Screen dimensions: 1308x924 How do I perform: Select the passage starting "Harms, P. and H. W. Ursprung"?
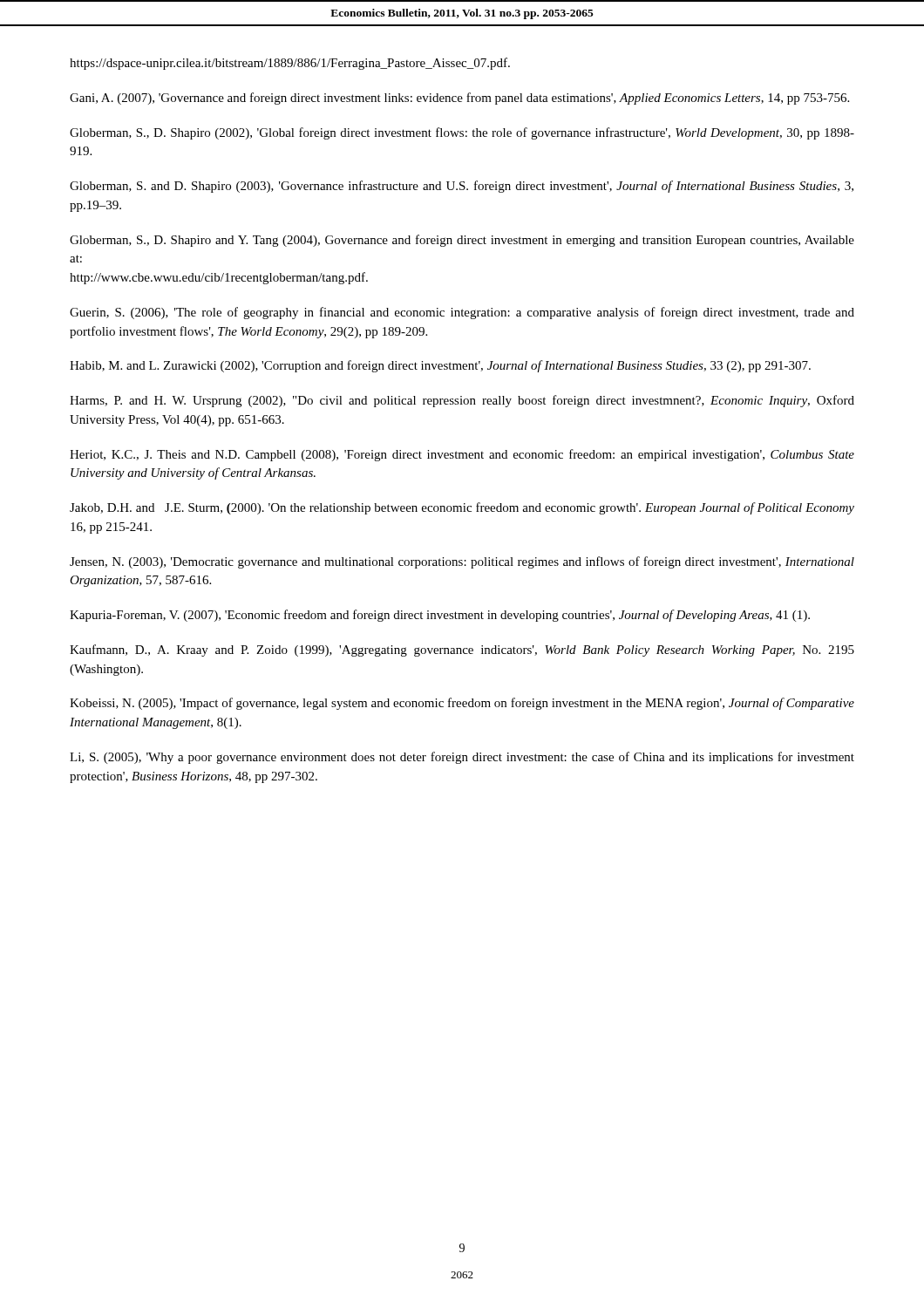click(462, 410)
